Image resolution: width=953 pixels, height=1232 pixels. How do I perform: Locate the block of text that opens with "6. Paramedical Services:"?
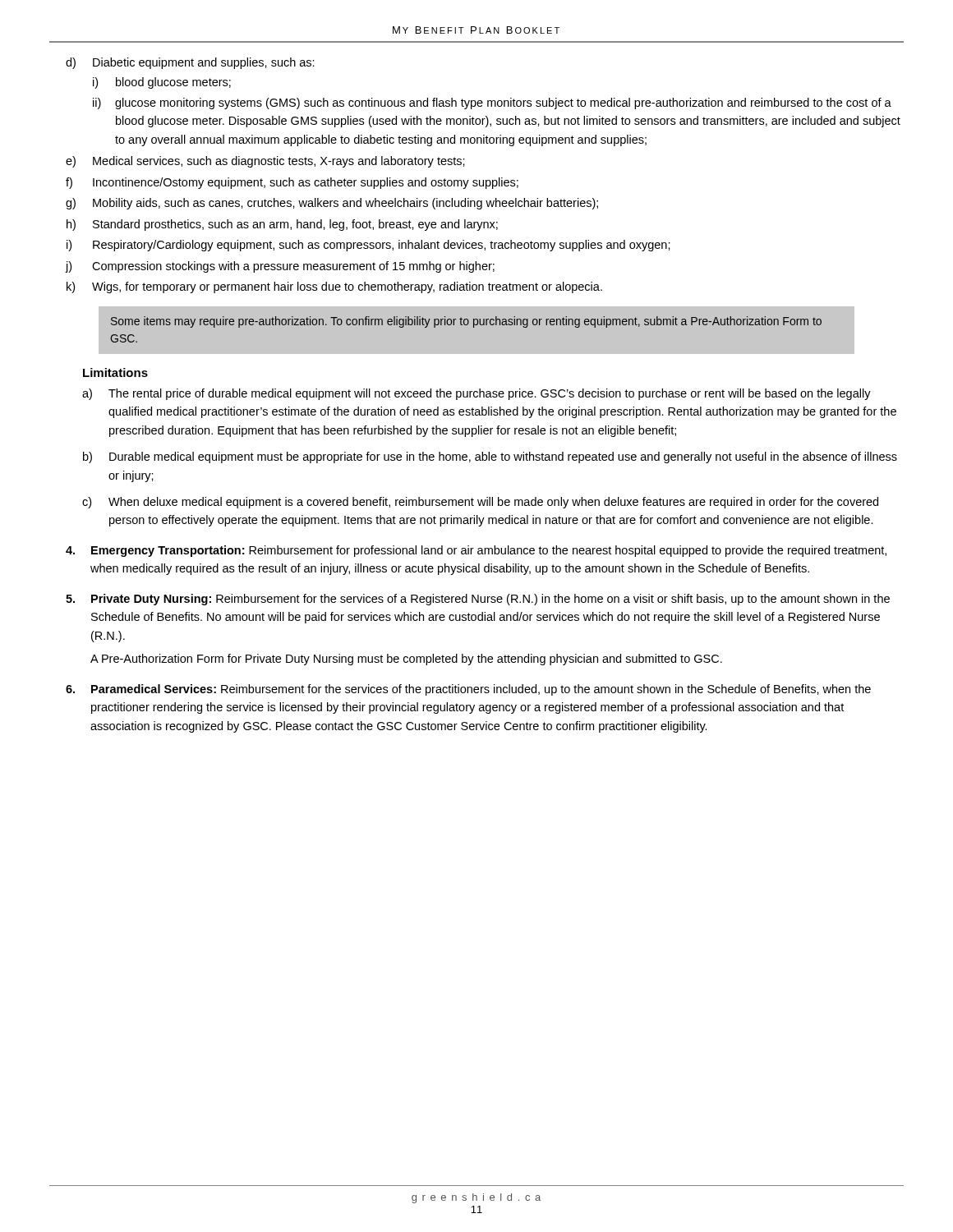coord(485,708)
